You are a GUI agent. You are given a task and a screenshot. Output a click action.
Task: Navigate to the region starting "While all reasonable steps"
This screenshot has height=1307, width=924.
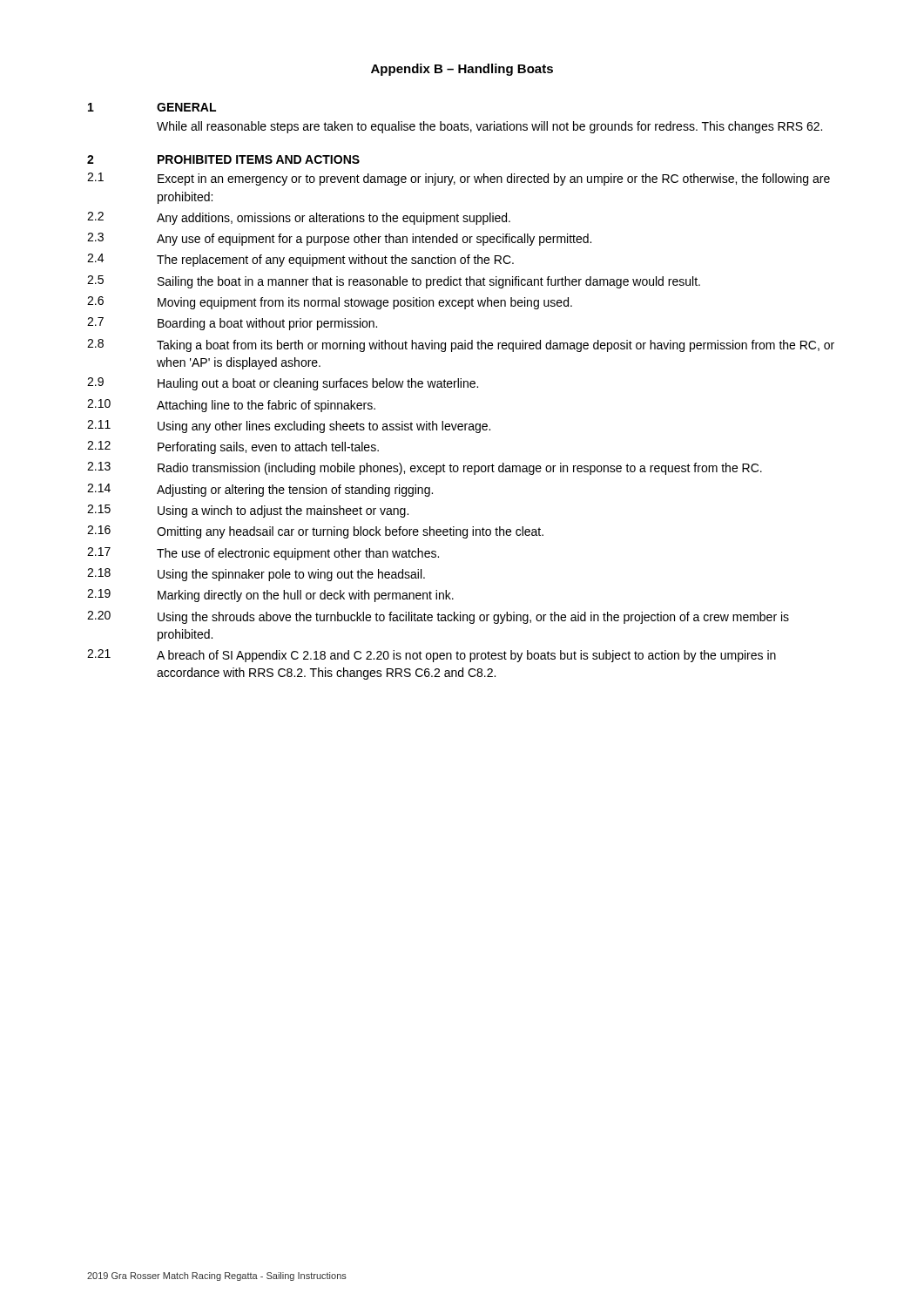[x=490, y=126]
